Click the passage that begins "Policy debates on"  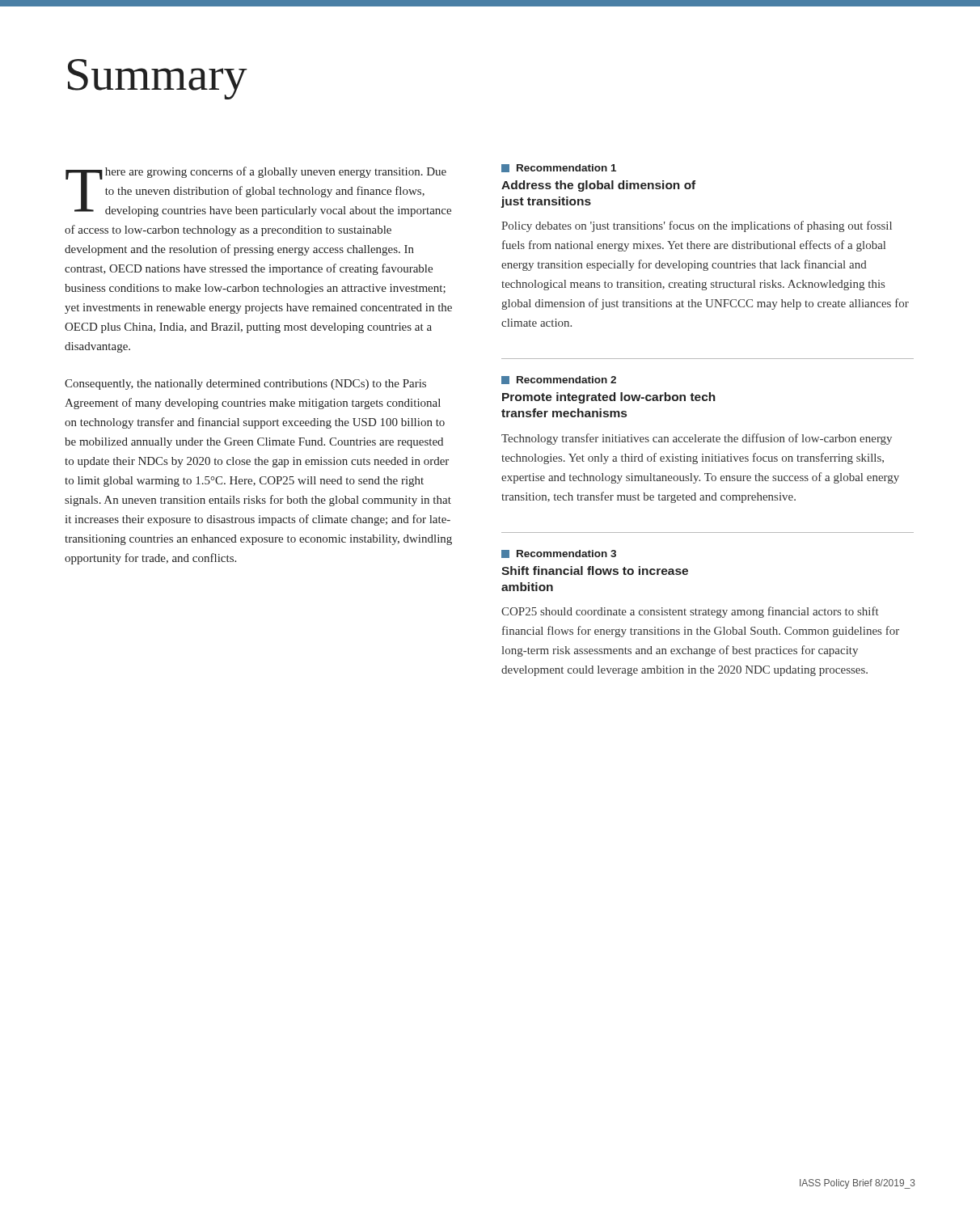point(708,274)
